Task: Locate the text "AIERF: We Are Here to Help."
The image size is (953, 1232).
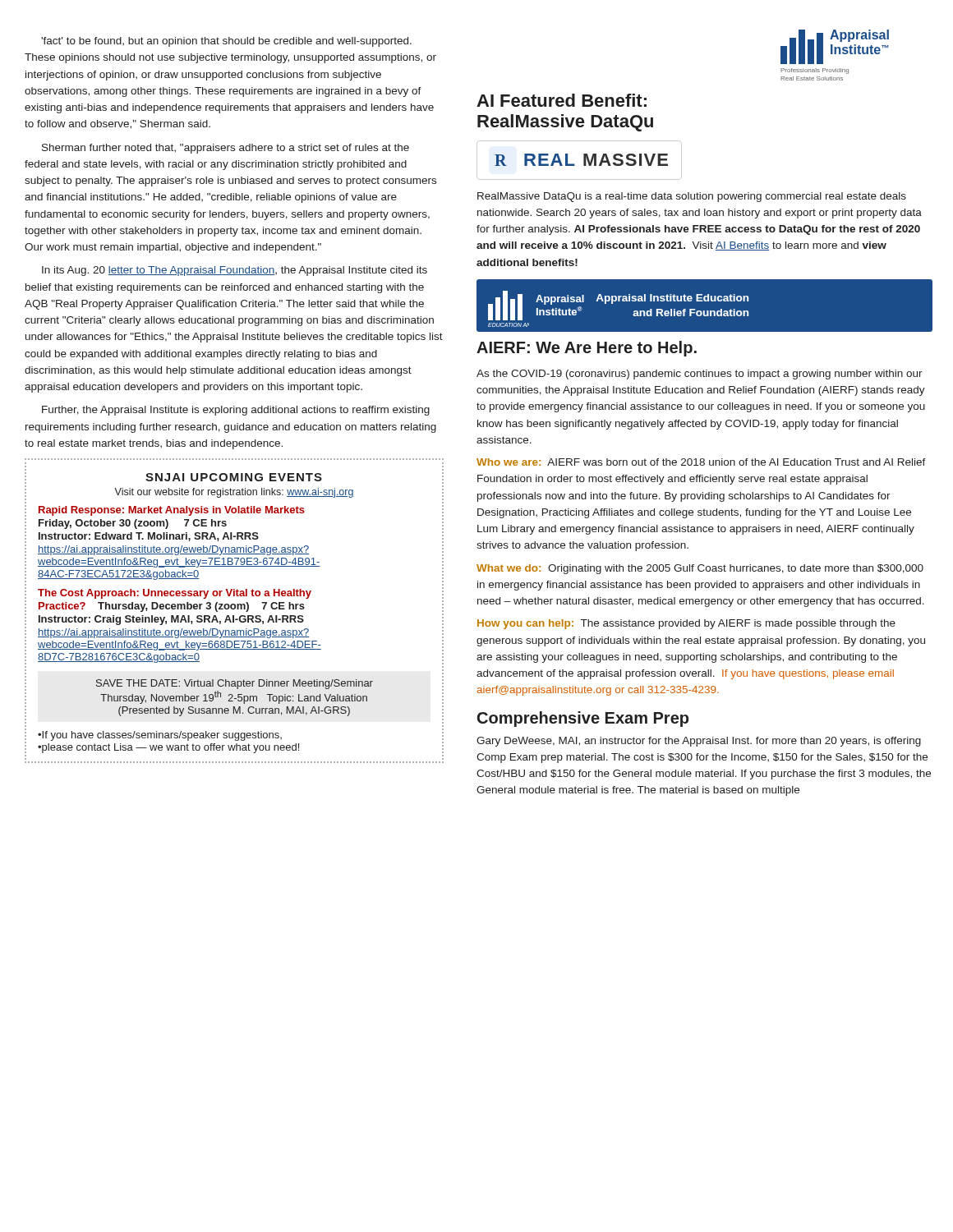Action: 587,347
